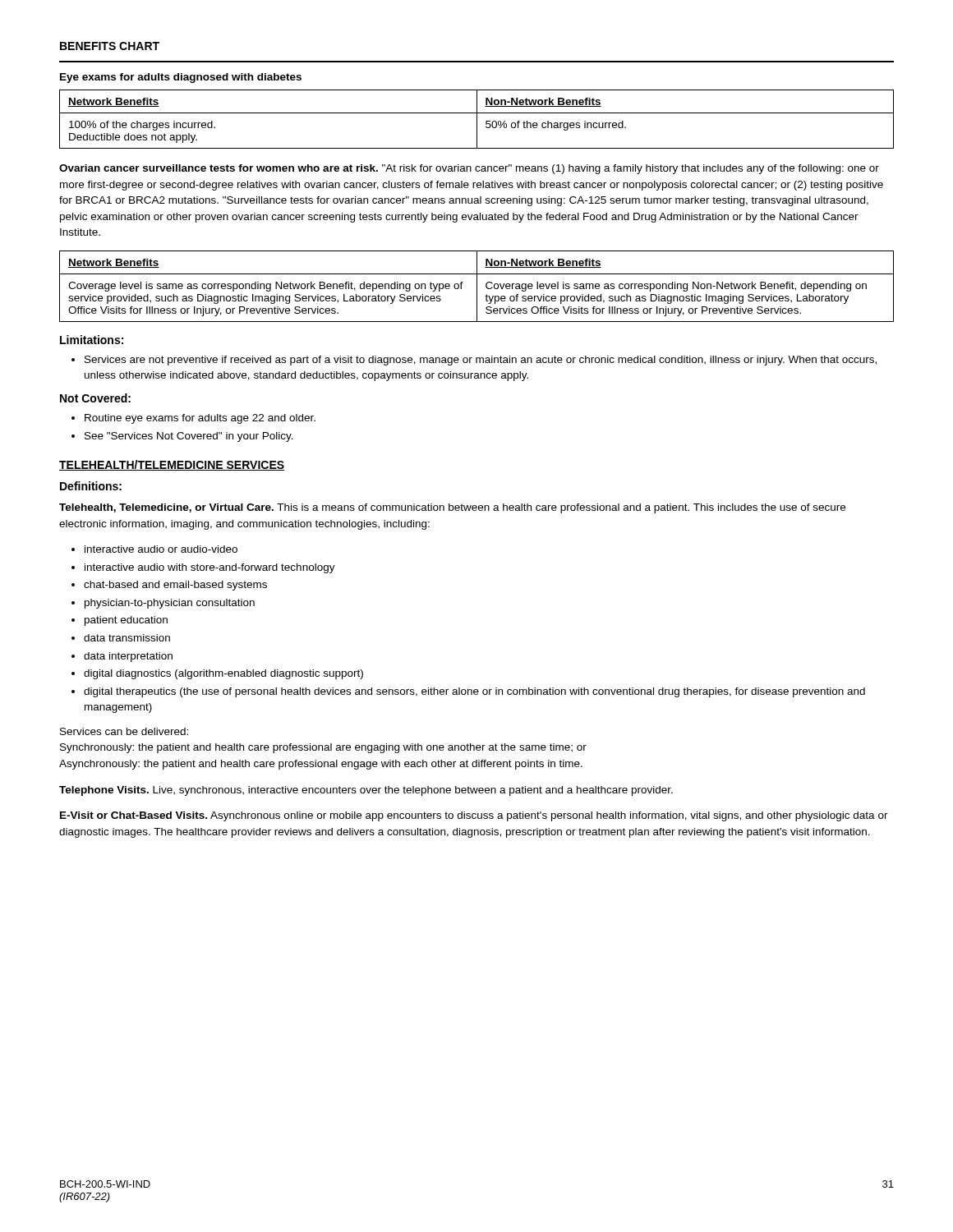Find the list item containing "digital therapeutics (the use of personal health"
This screenshot has height=1232, width=953.
click(x=476, y=699)
